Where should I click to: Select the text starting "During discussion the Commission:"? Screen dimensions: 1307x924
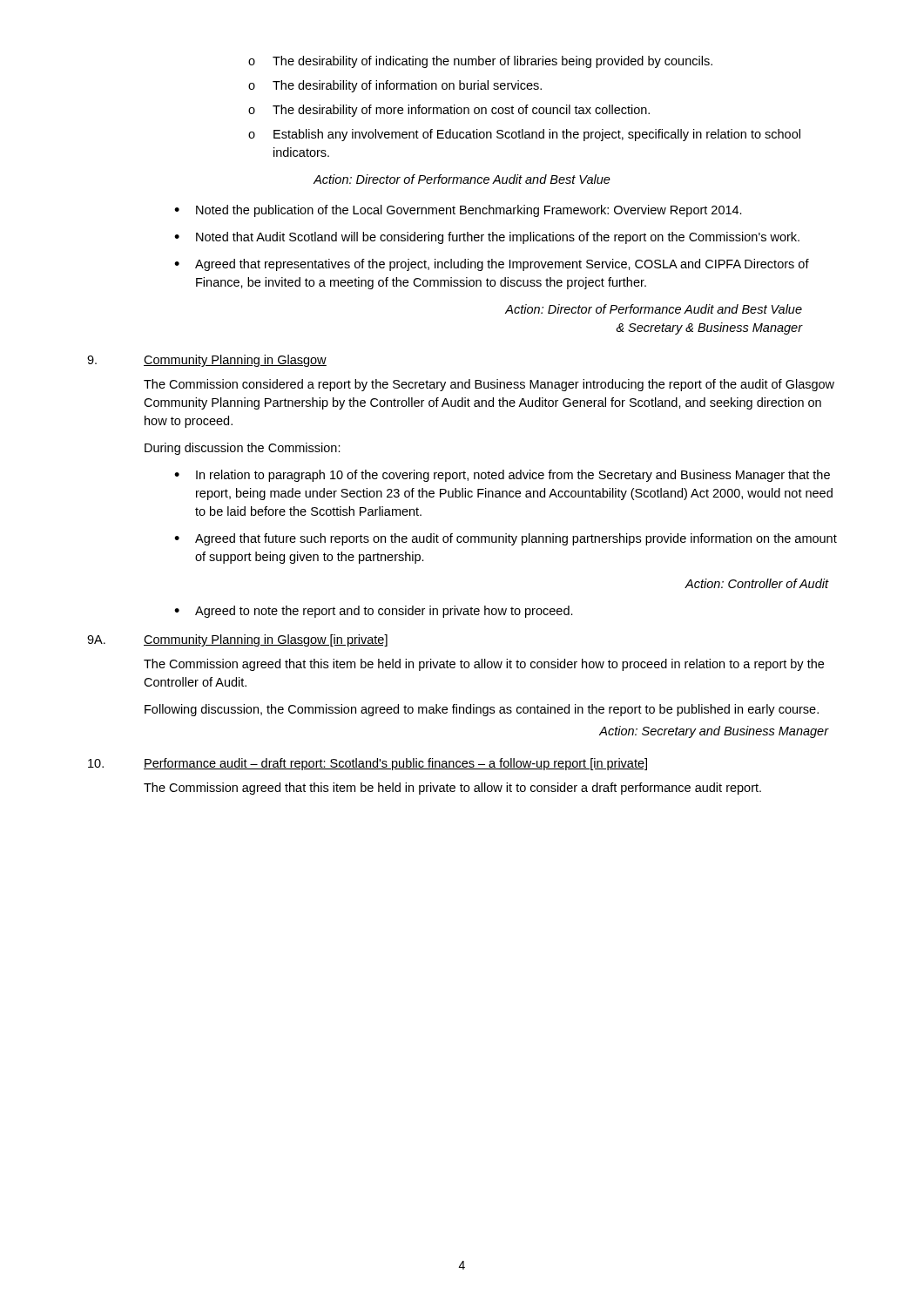click(243, 449)
